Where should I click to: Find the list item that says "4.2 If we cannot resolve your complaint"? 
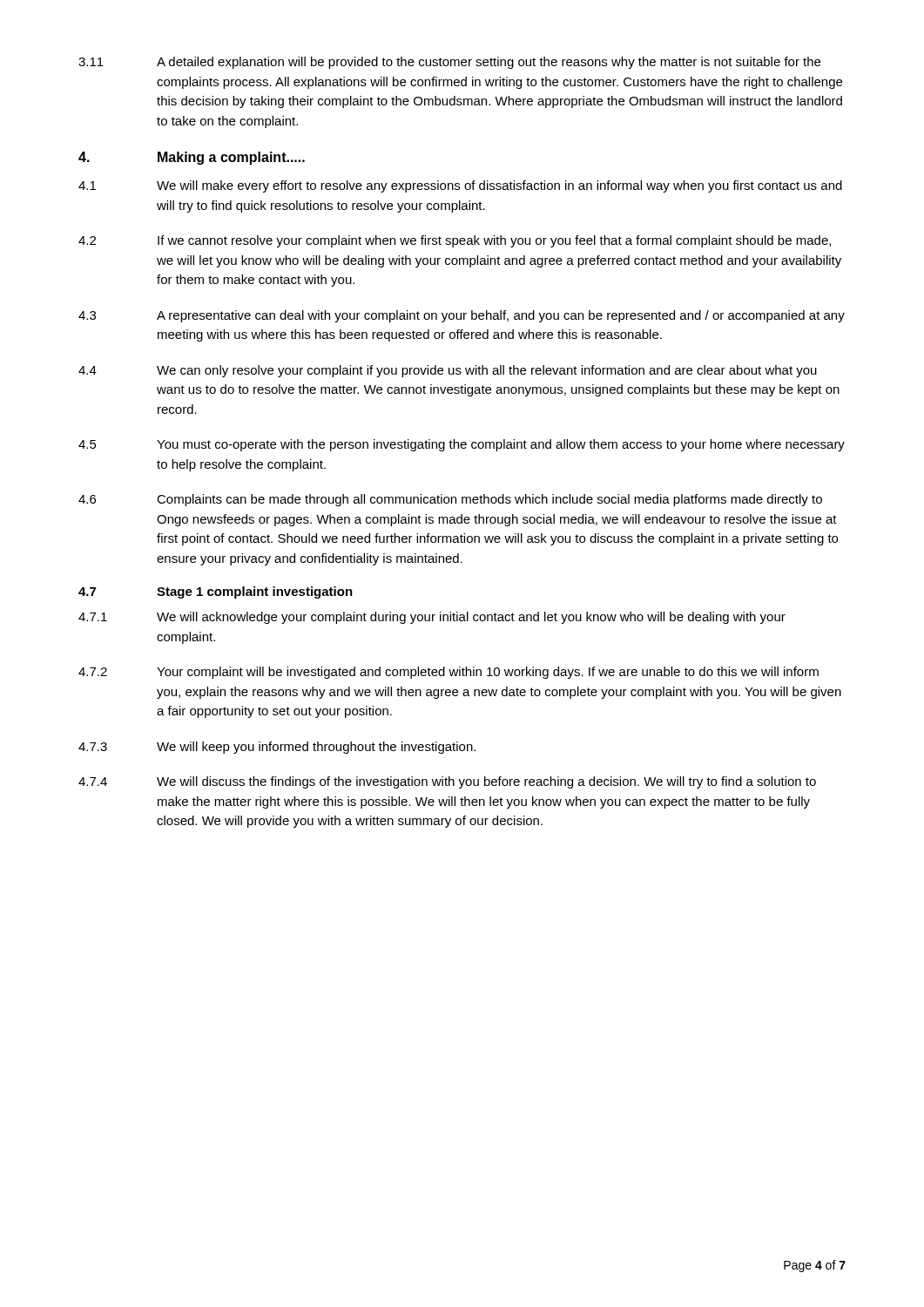point(462,260)
